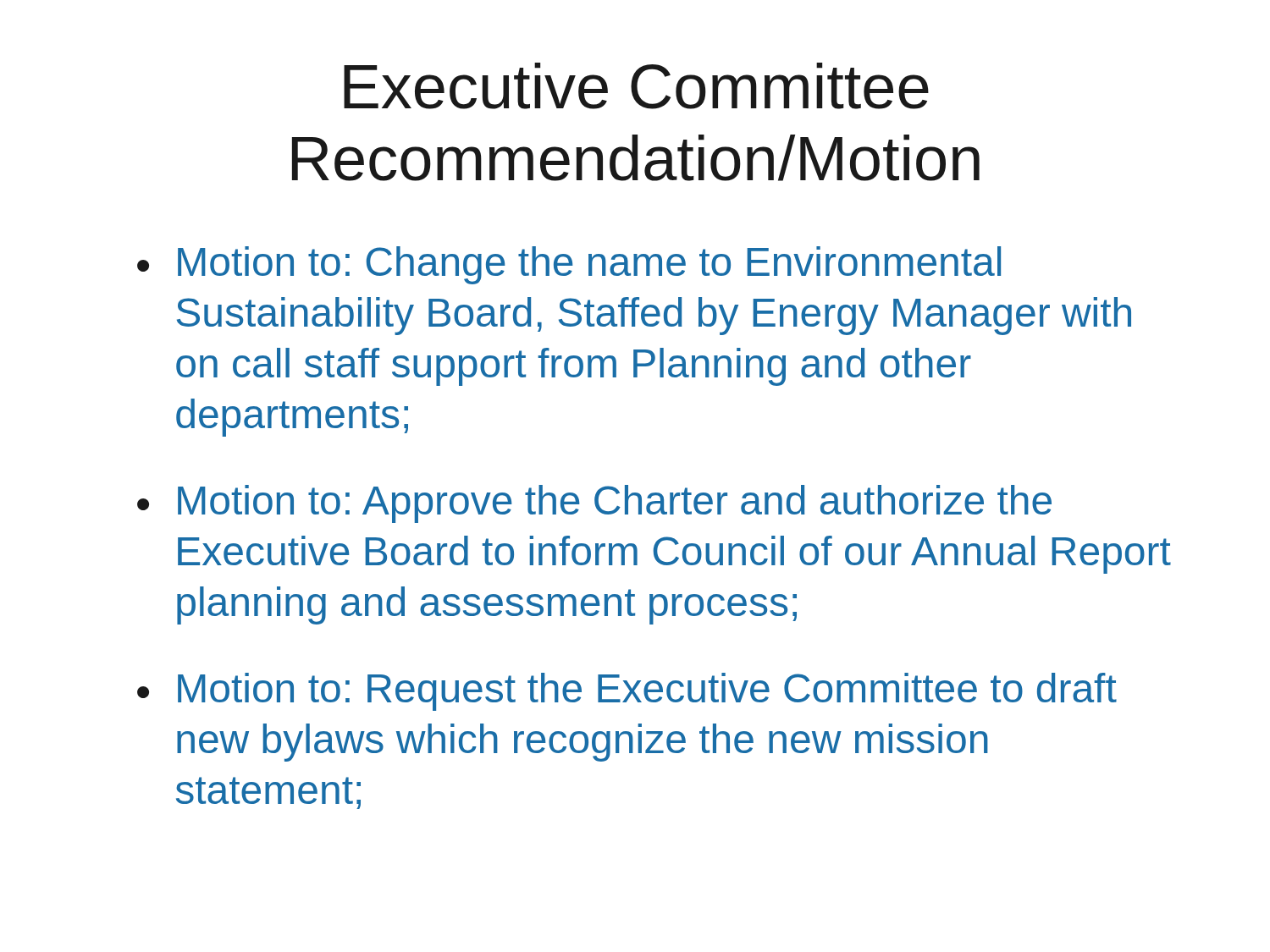
Task: Navigate to the block starting "• Motion to: Request"
Action: click(x=660, y=740)
